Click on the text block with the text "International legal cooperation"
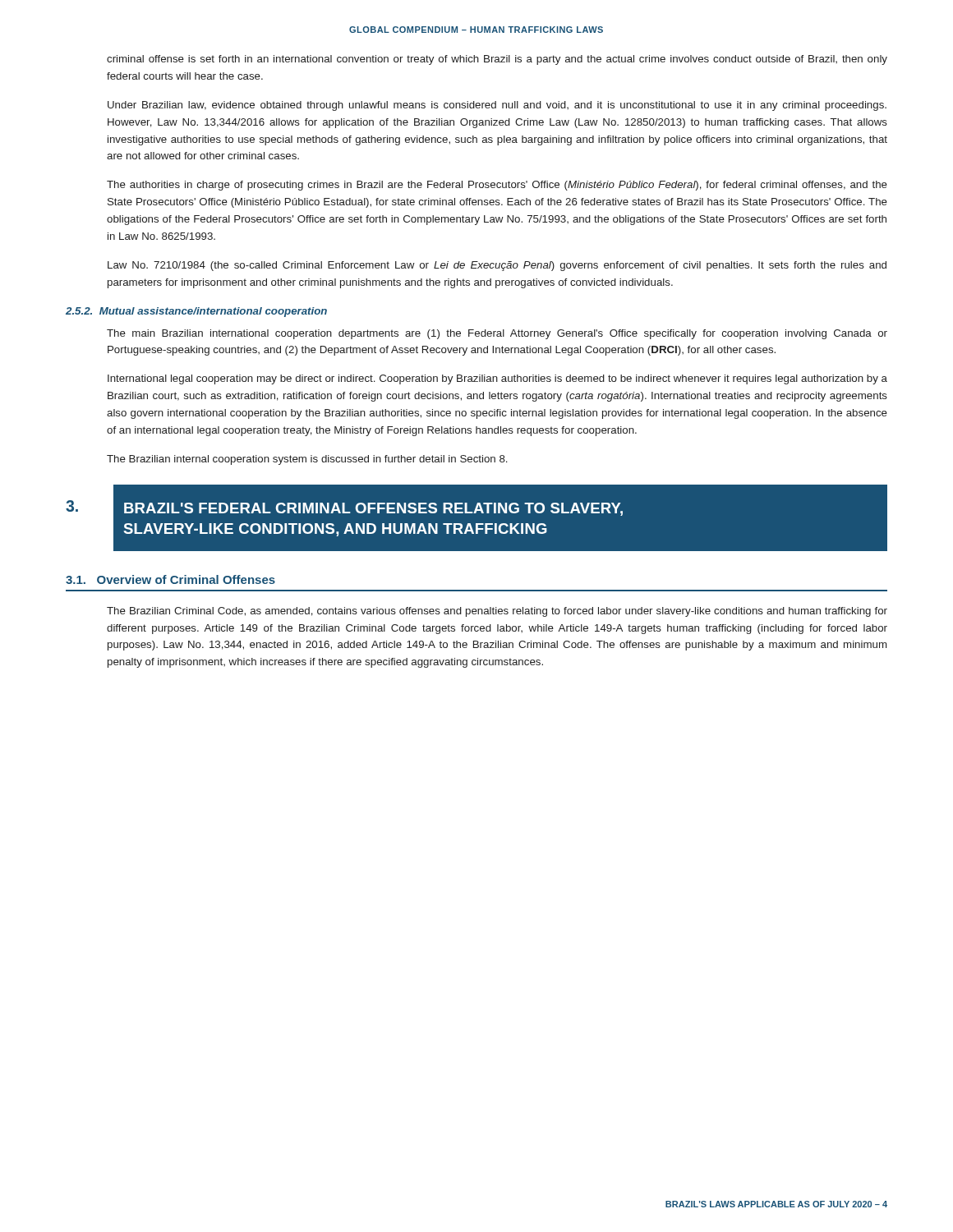Image resolution: width=953 pixels, height=1232 pixels. coord(497,404)
